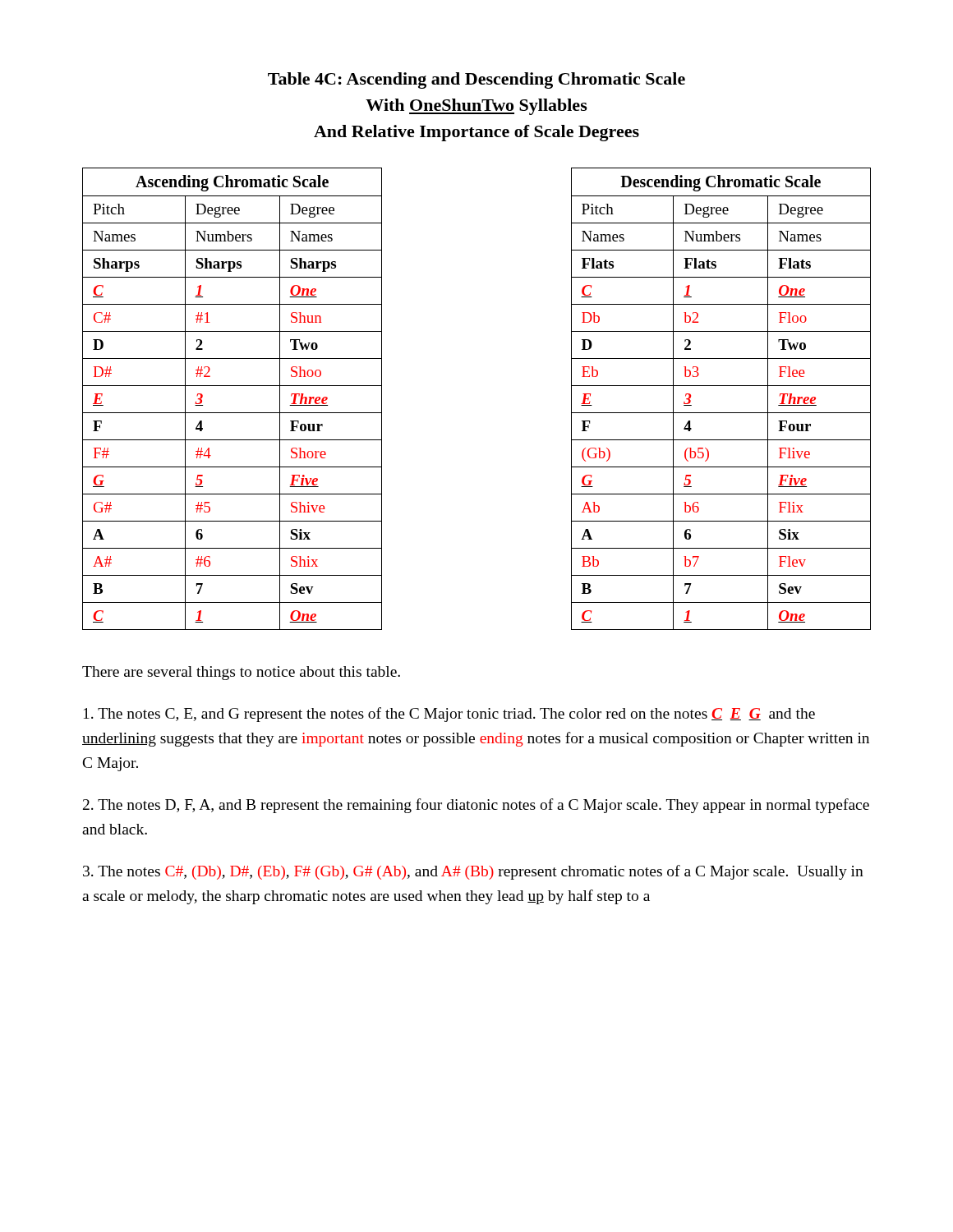
Task: Navigate to the passage starting "Table 4C: Ascending and Descending"
Action: click(x=476, y=105)
